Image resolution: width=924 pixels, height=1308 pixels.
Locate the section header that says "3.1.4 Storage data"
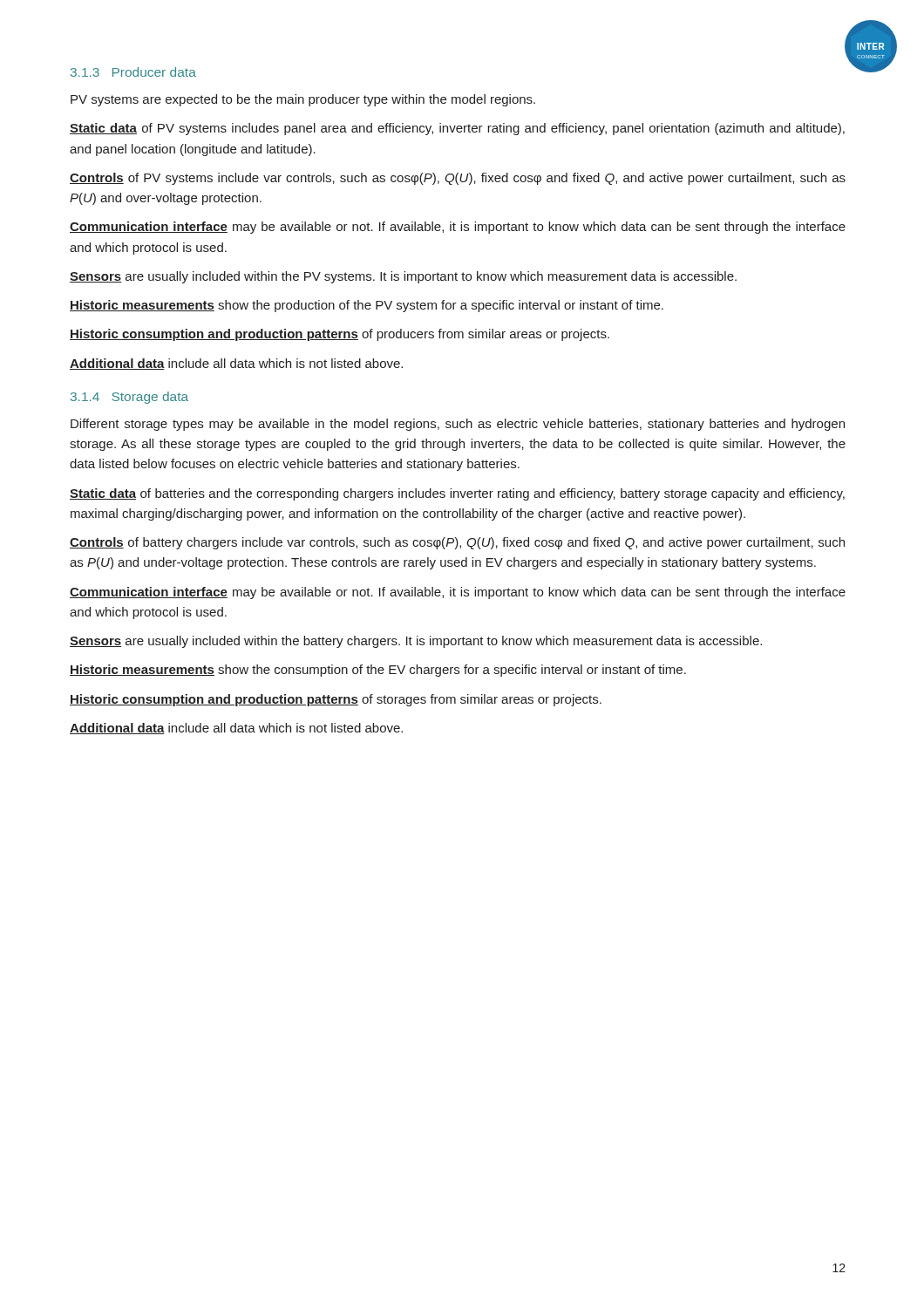pos(129,396)
